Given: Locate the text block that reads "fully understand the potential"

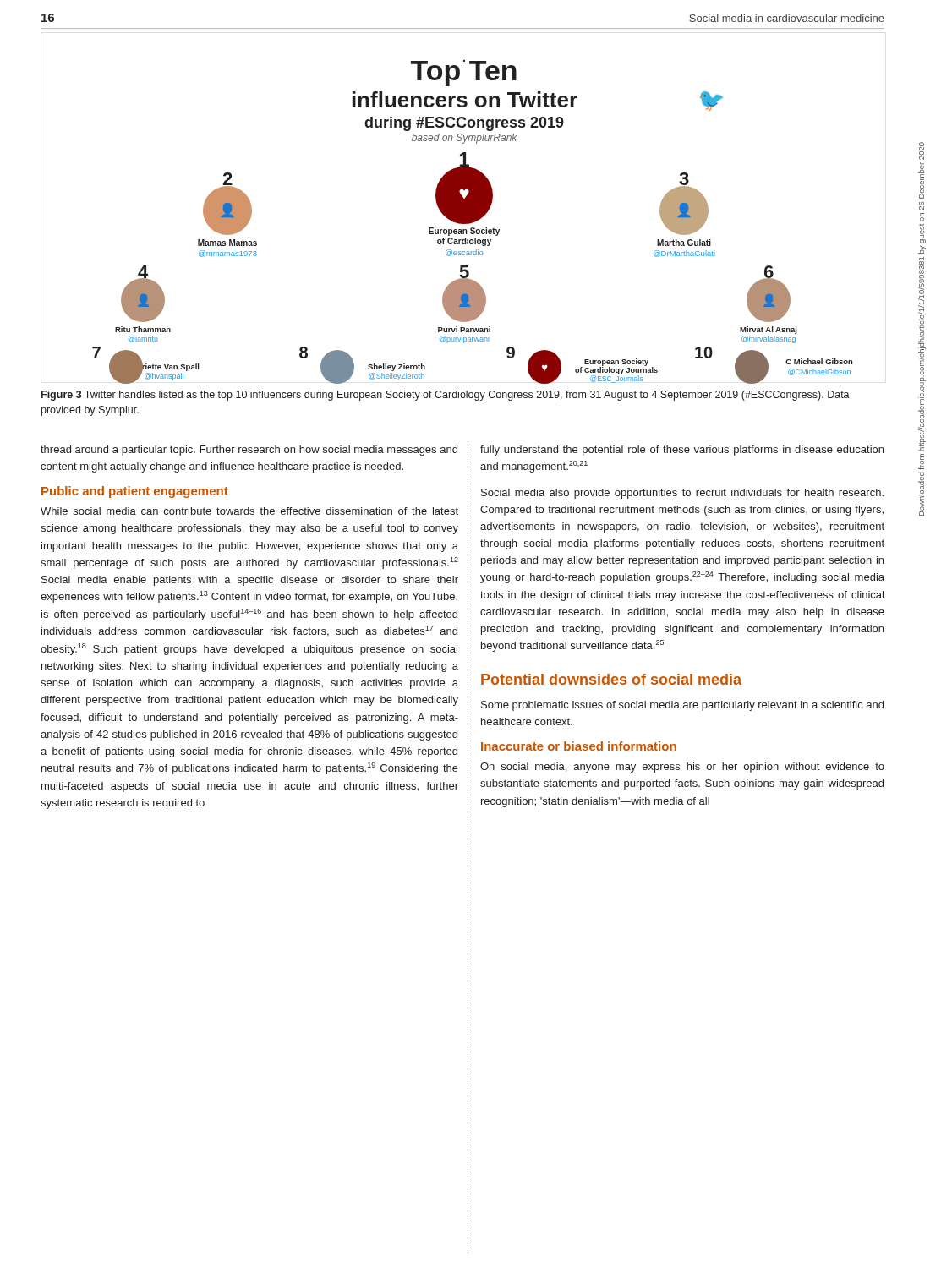Looking at the screenshot, I should [682, 458].
